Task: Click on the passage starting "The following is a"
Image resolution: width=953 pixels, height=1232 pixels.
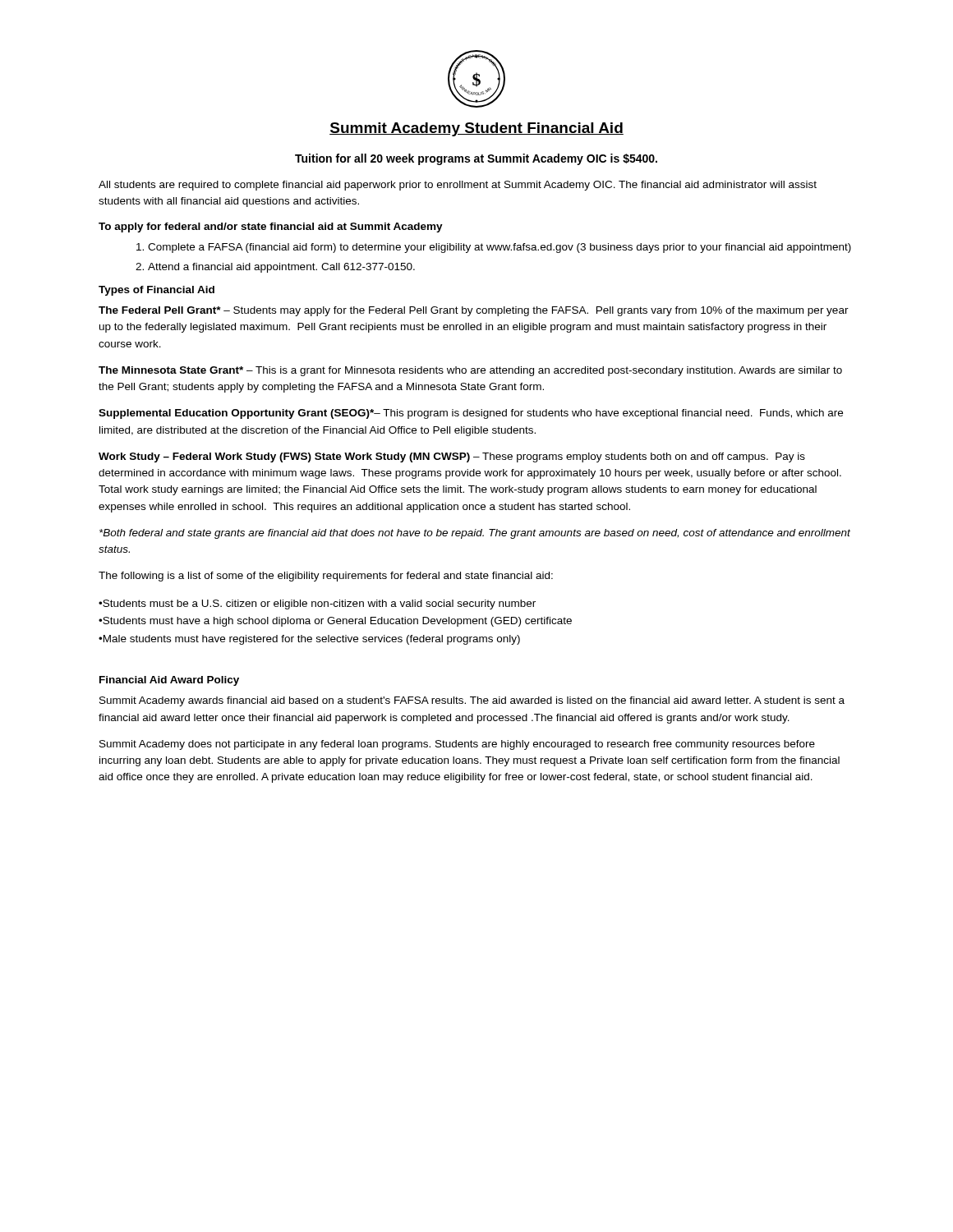Action: coord(326,576)
